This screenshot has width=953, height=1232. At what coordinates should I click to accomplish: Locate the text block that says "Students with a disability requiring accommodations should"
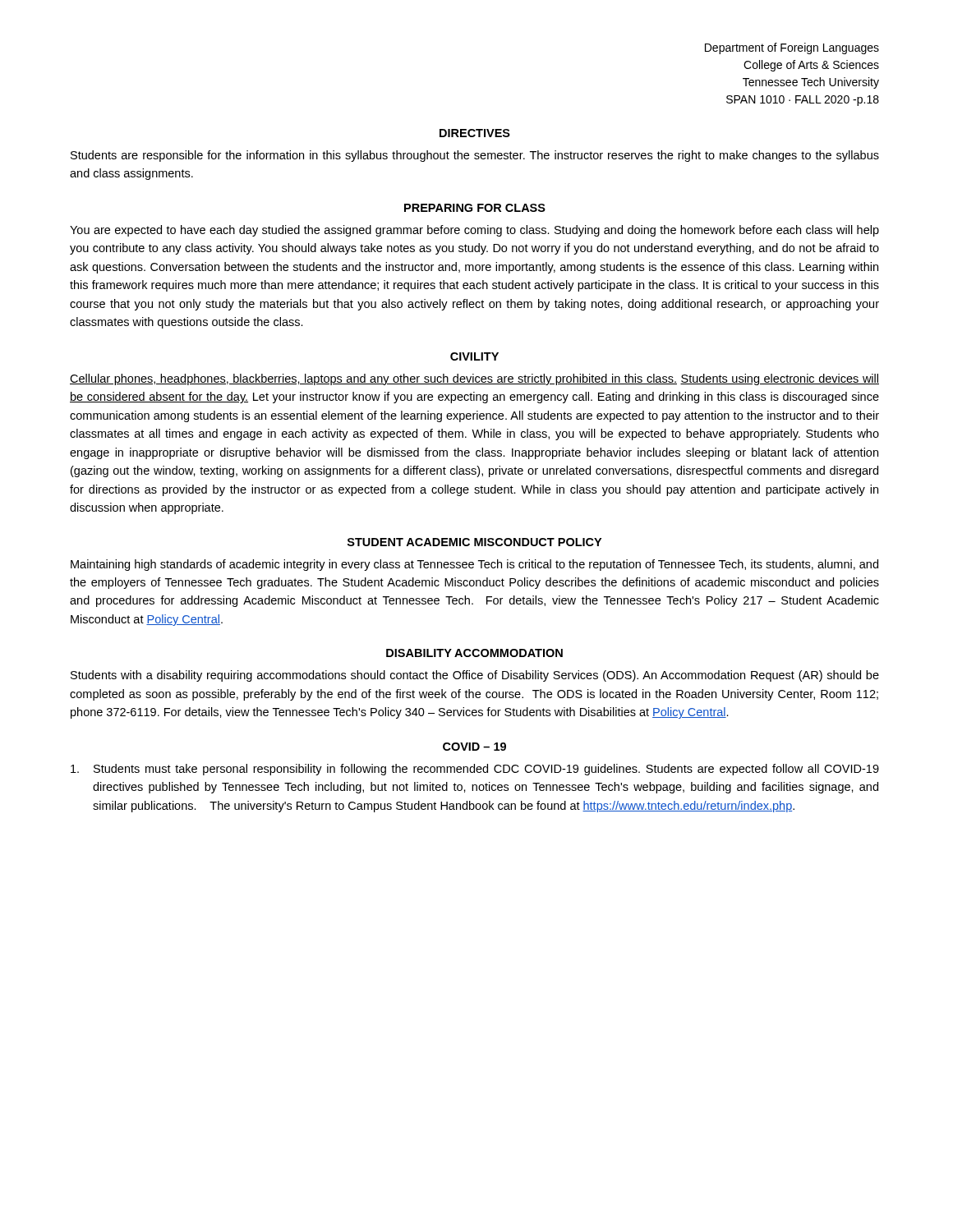[x=474, y=694]
